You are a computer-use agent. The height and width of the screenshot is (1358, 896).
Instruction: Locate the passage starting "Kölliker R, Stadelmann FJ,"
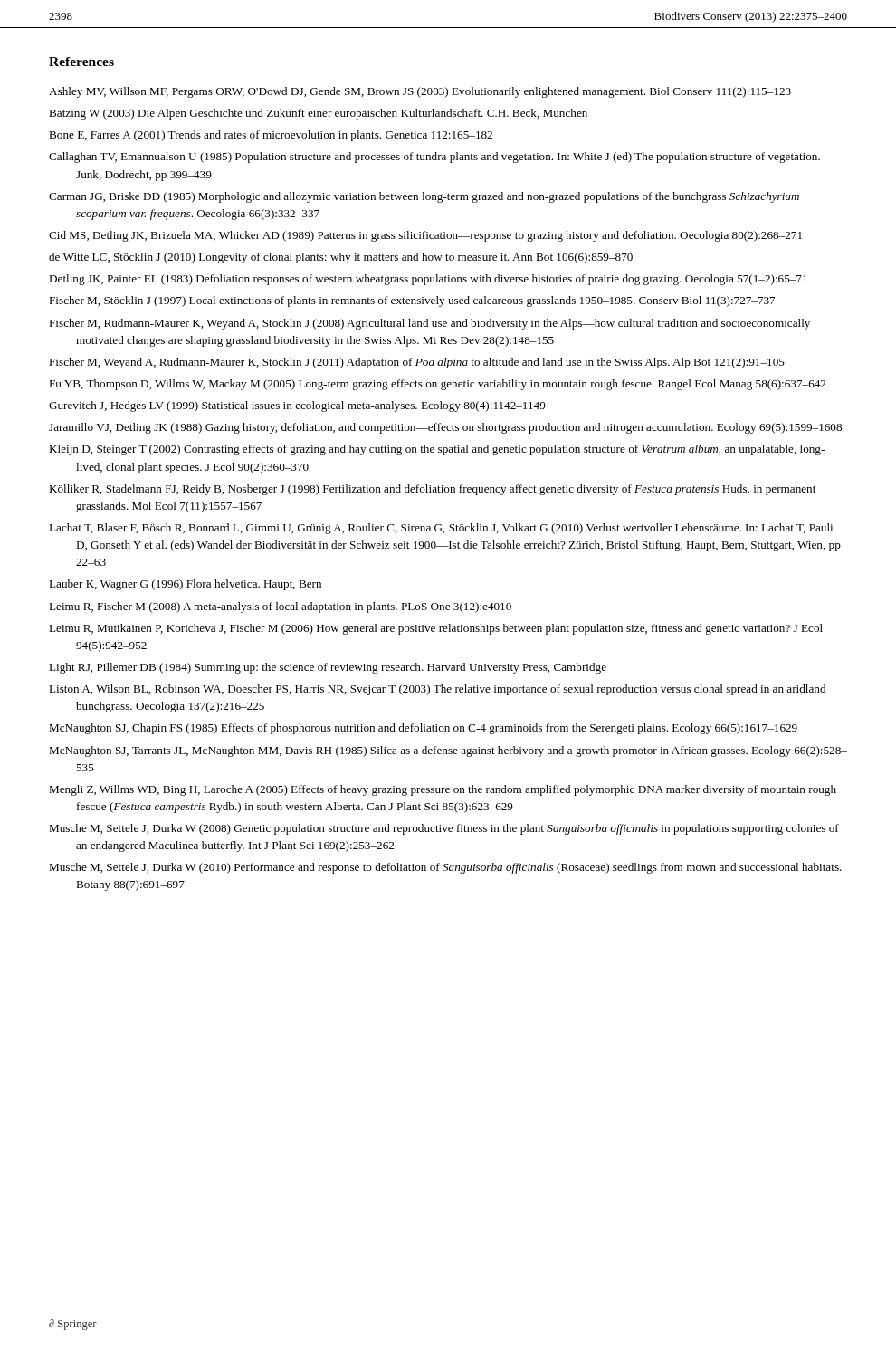coord(432,497)
